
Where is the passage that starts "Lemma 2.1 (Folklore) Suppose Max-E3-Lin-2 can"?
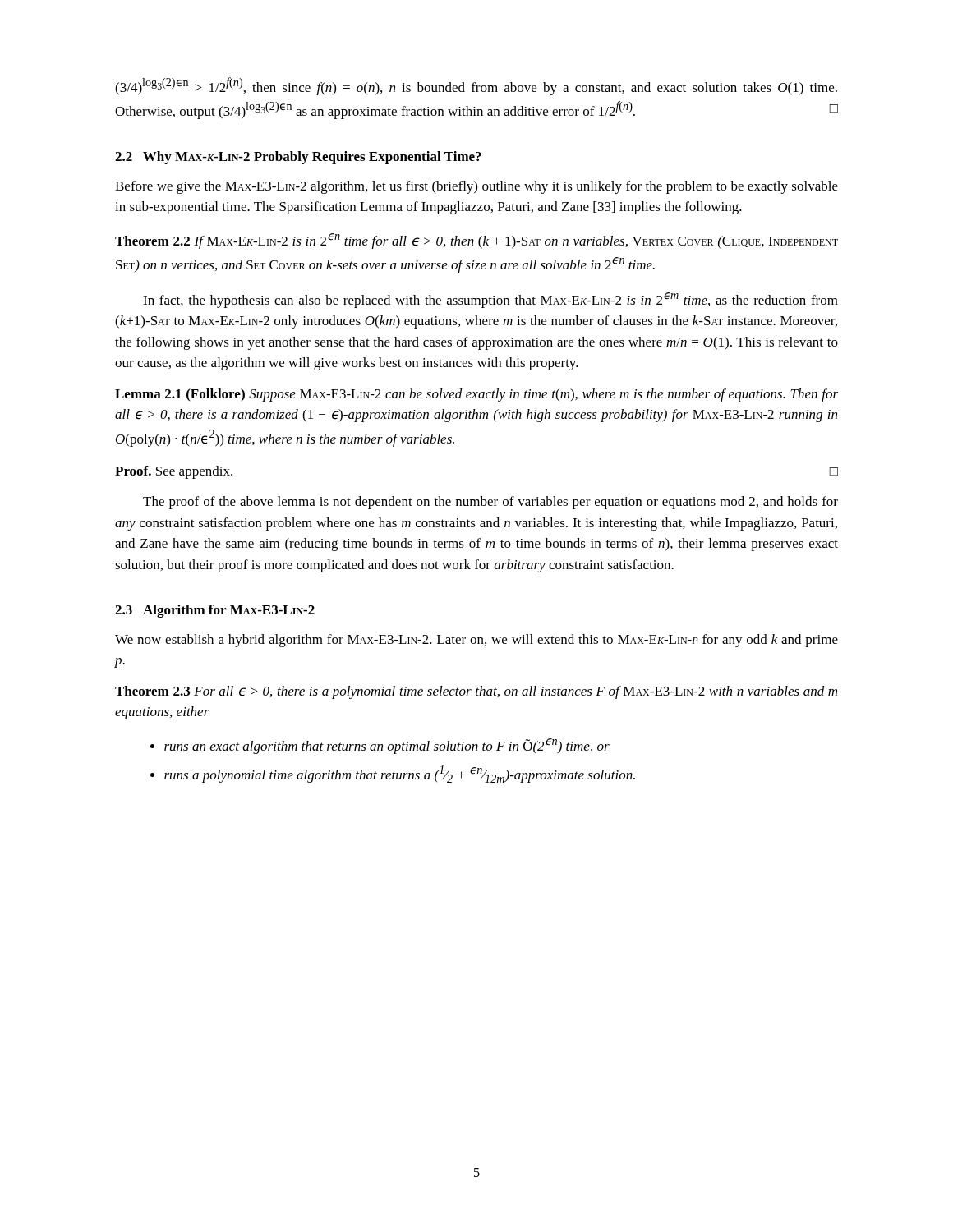point(476,416)
